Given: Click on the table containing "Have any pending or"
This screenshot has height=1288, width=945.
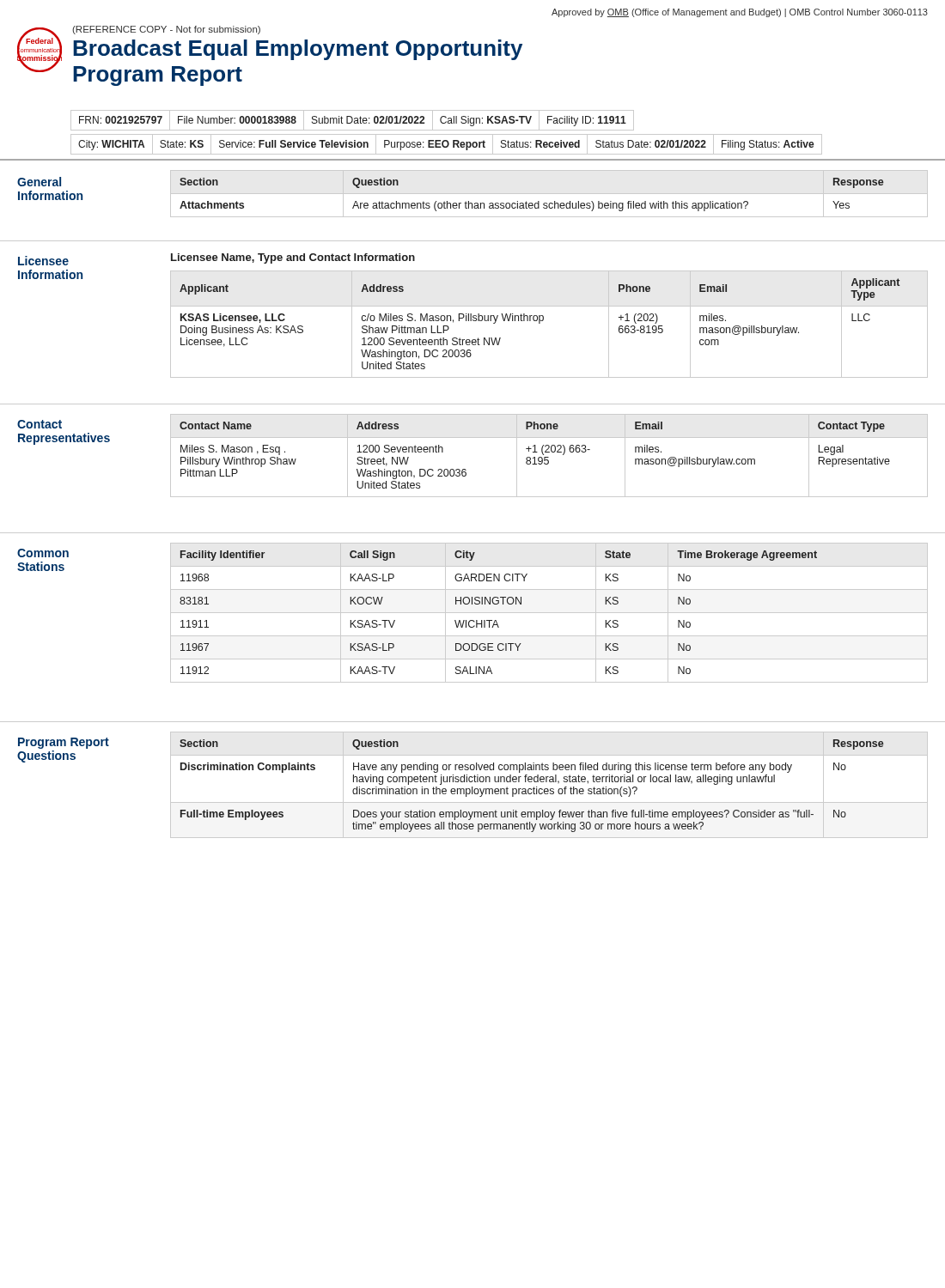Looking at the screenshot, I should [x=549, y=785].
